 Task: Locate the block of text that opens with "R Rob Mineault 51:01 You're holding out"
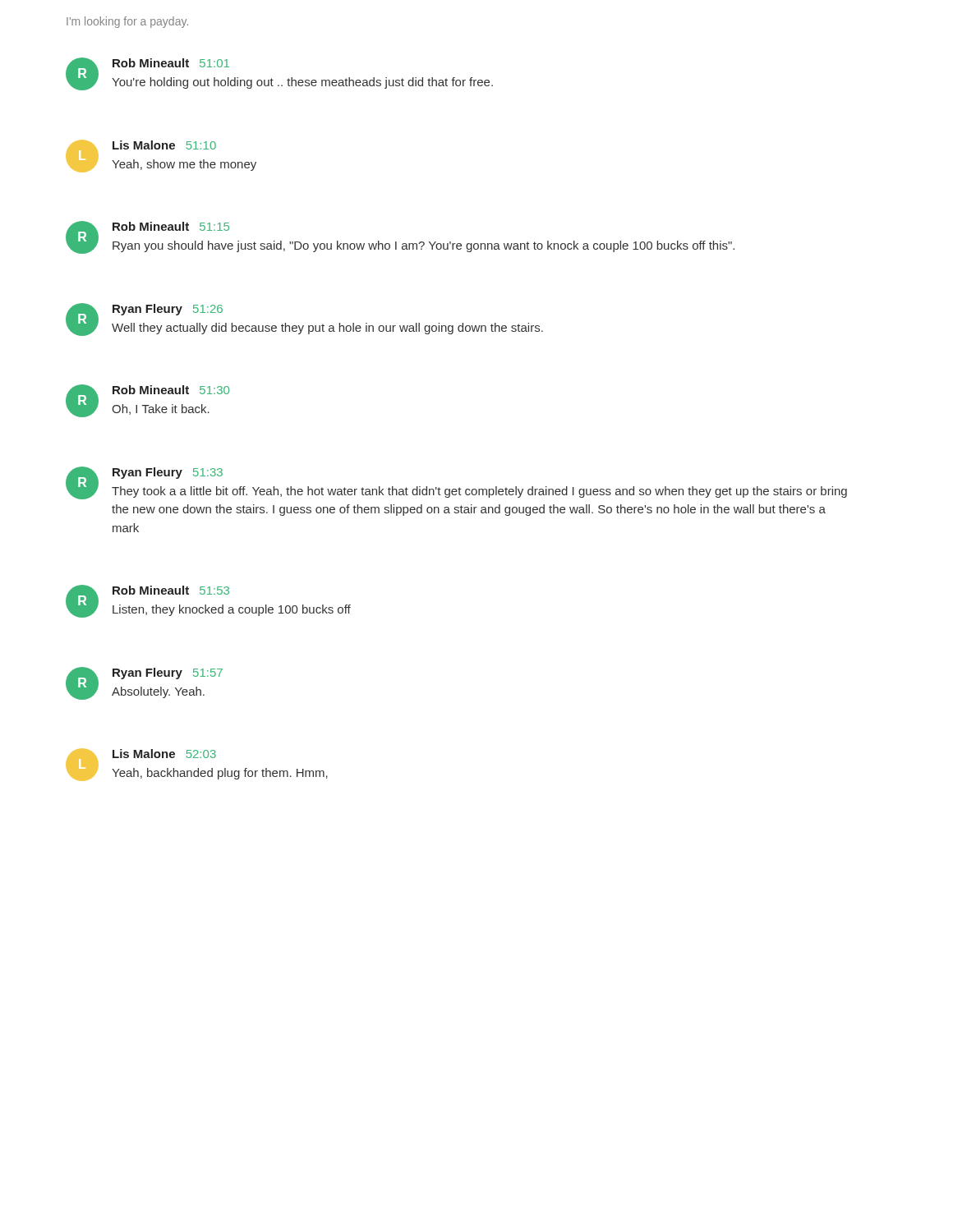(460, 74)
